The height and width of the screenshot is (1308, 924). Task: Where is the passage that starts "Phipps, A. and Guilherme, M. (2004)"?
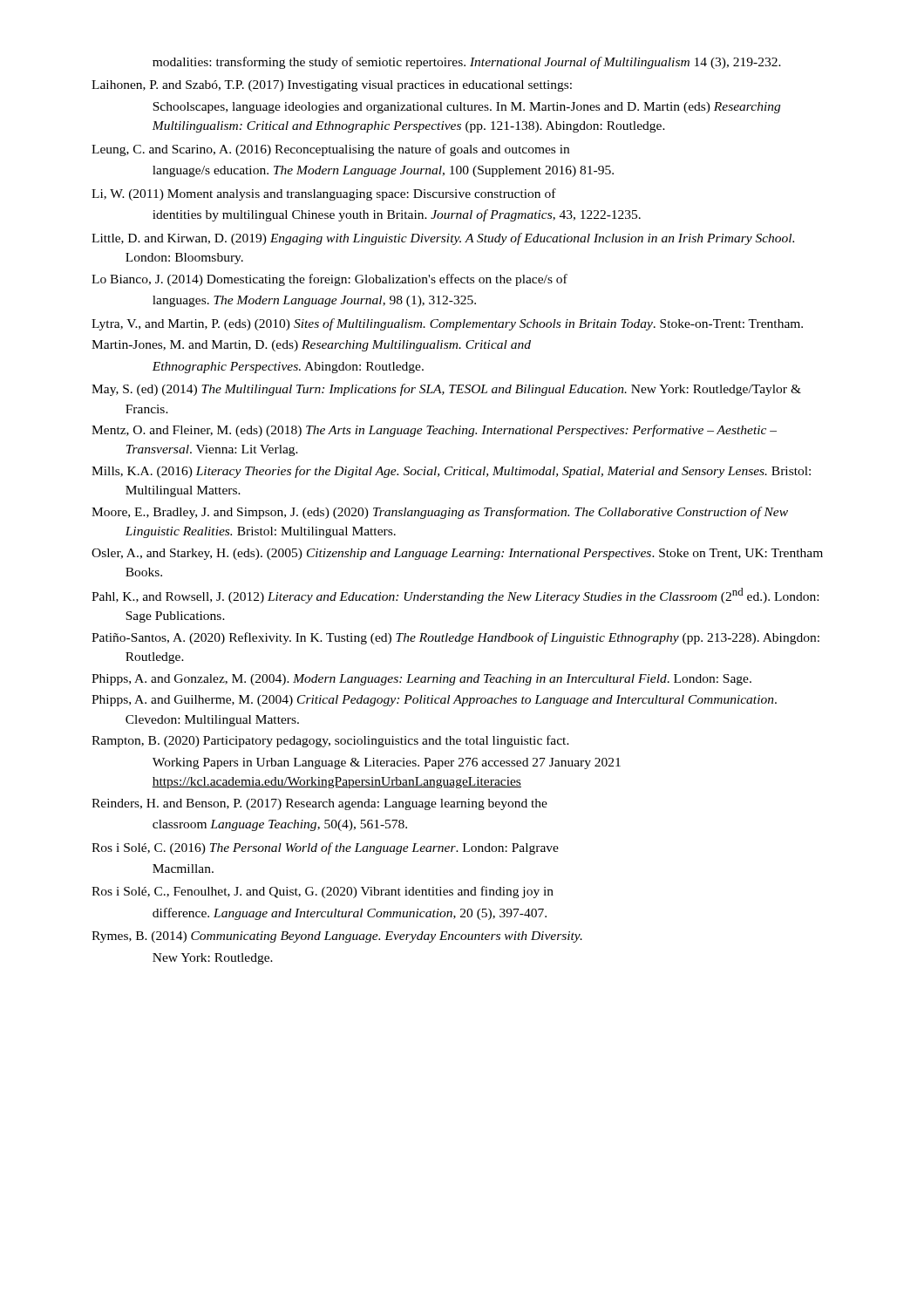click(x=462, y=710)
